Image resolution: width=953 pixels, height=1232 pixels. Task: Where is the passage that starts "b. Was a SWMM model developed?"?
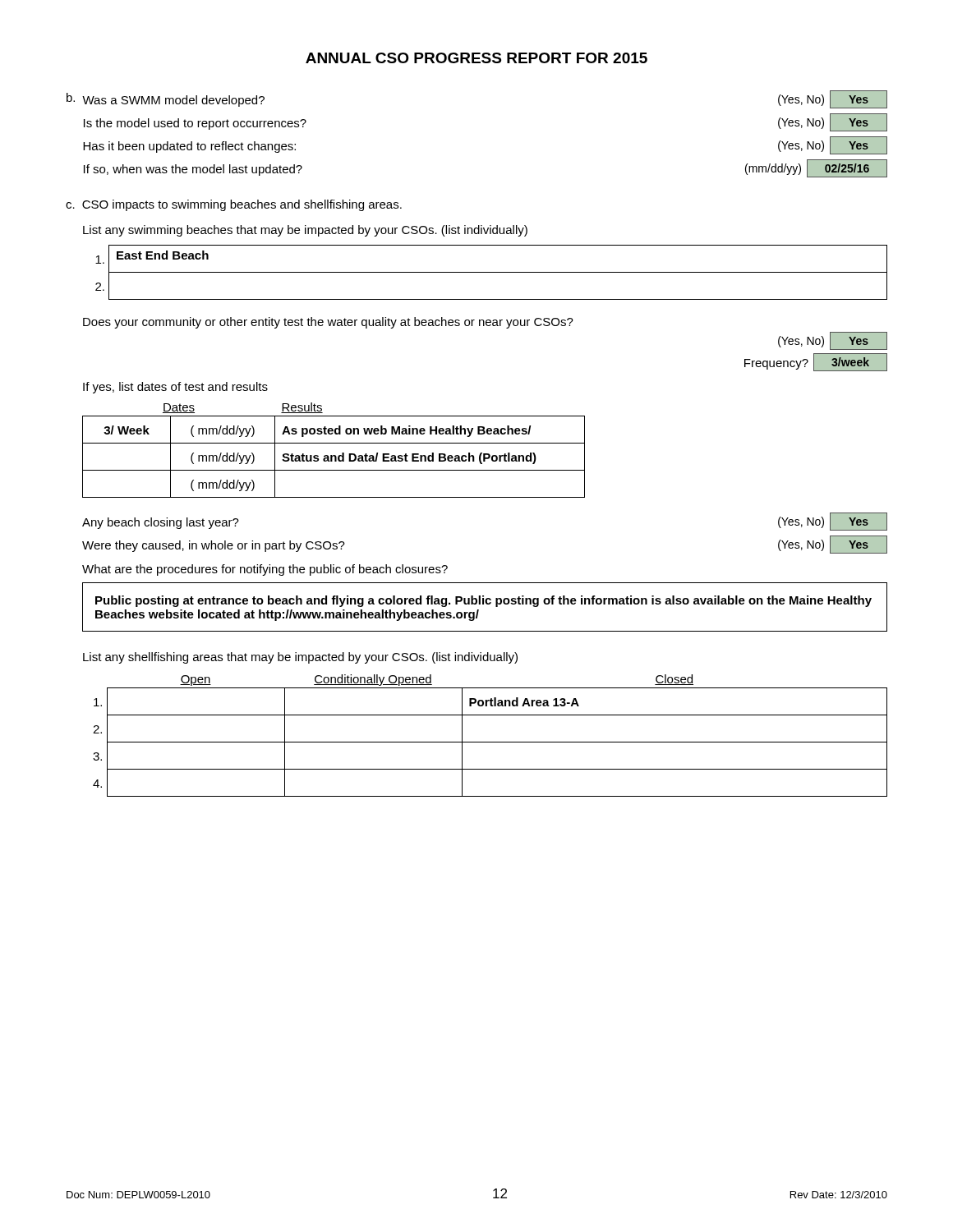(x=155, y=101)
